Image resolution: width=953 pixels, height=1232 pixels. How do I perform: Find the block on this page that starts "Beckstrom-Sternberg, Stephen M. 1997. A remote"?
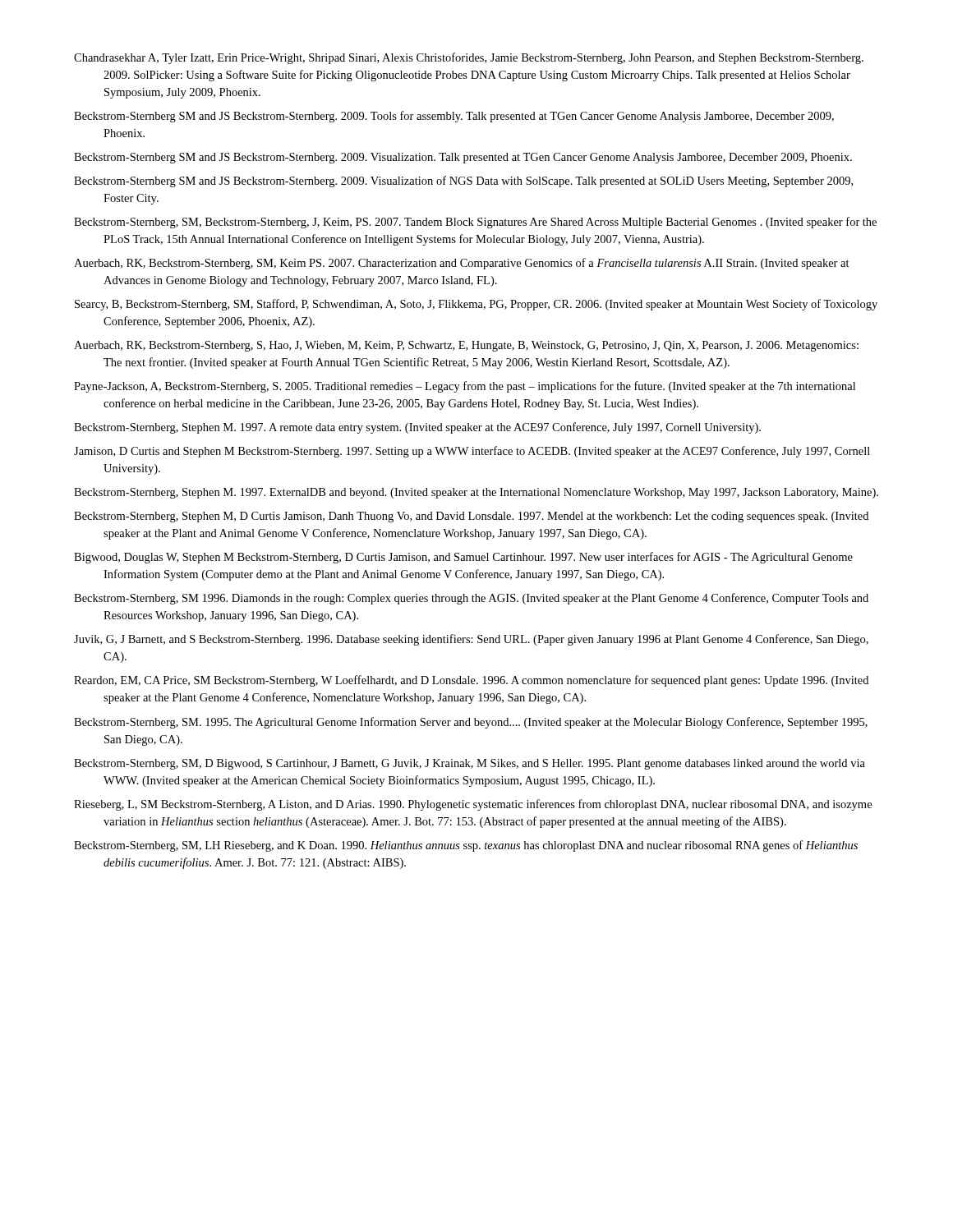[x=418, y=427]
